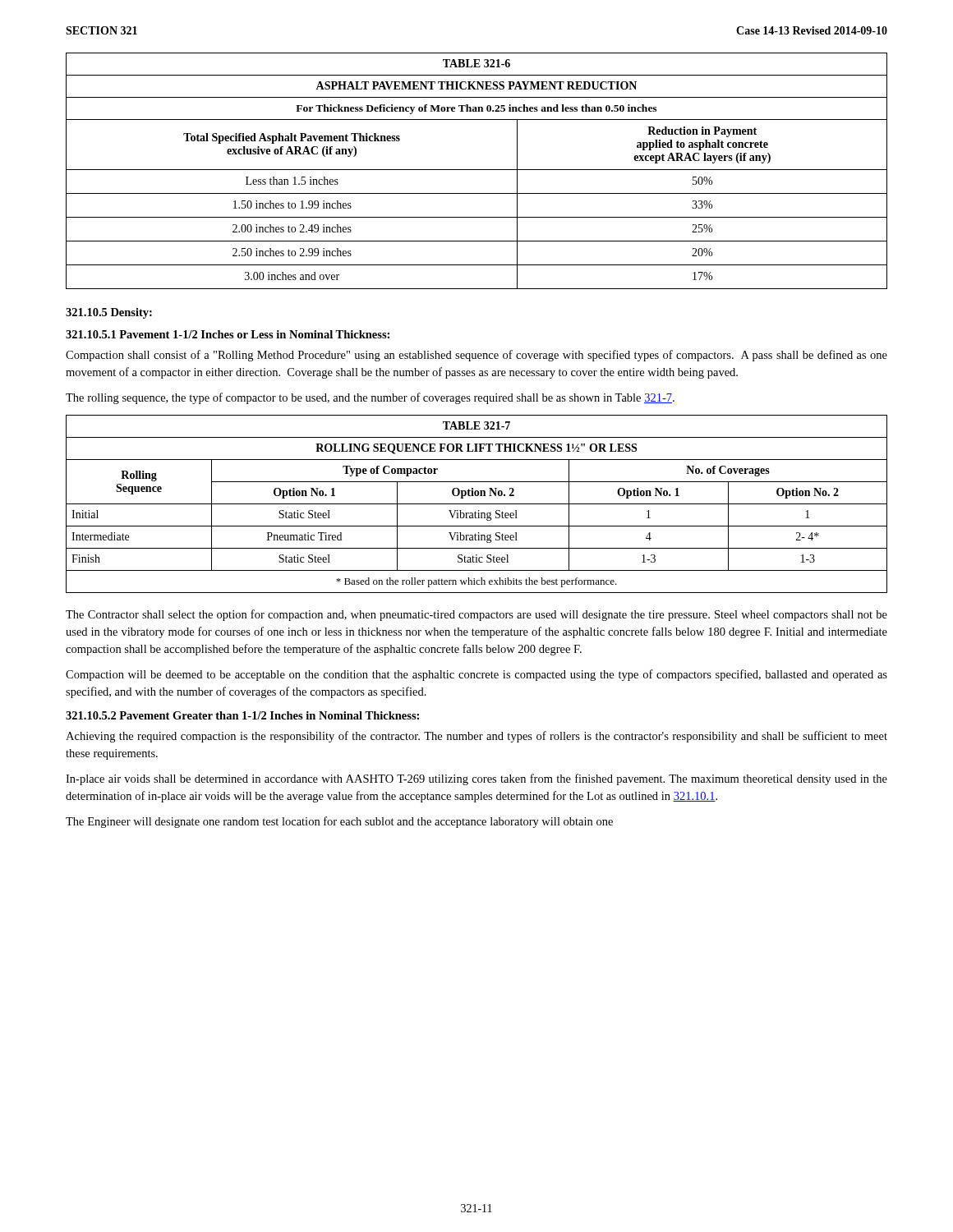Locate the block of text that opens with "The Engineer will"

pyautogui.click(x=339, y=821)
